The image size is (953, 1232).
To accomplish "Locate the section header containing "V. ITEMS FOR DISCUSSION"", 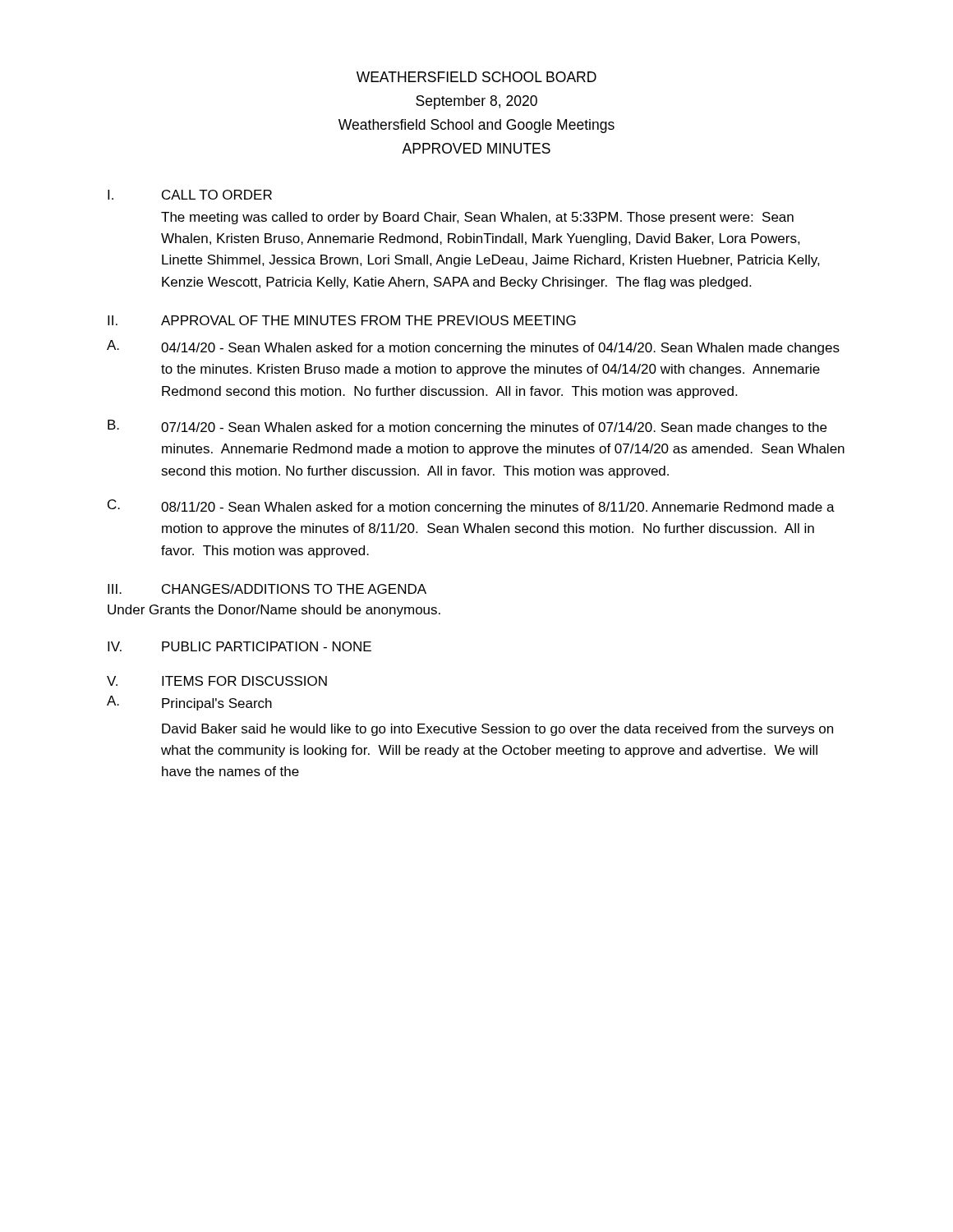I will (x=217, y=682).
